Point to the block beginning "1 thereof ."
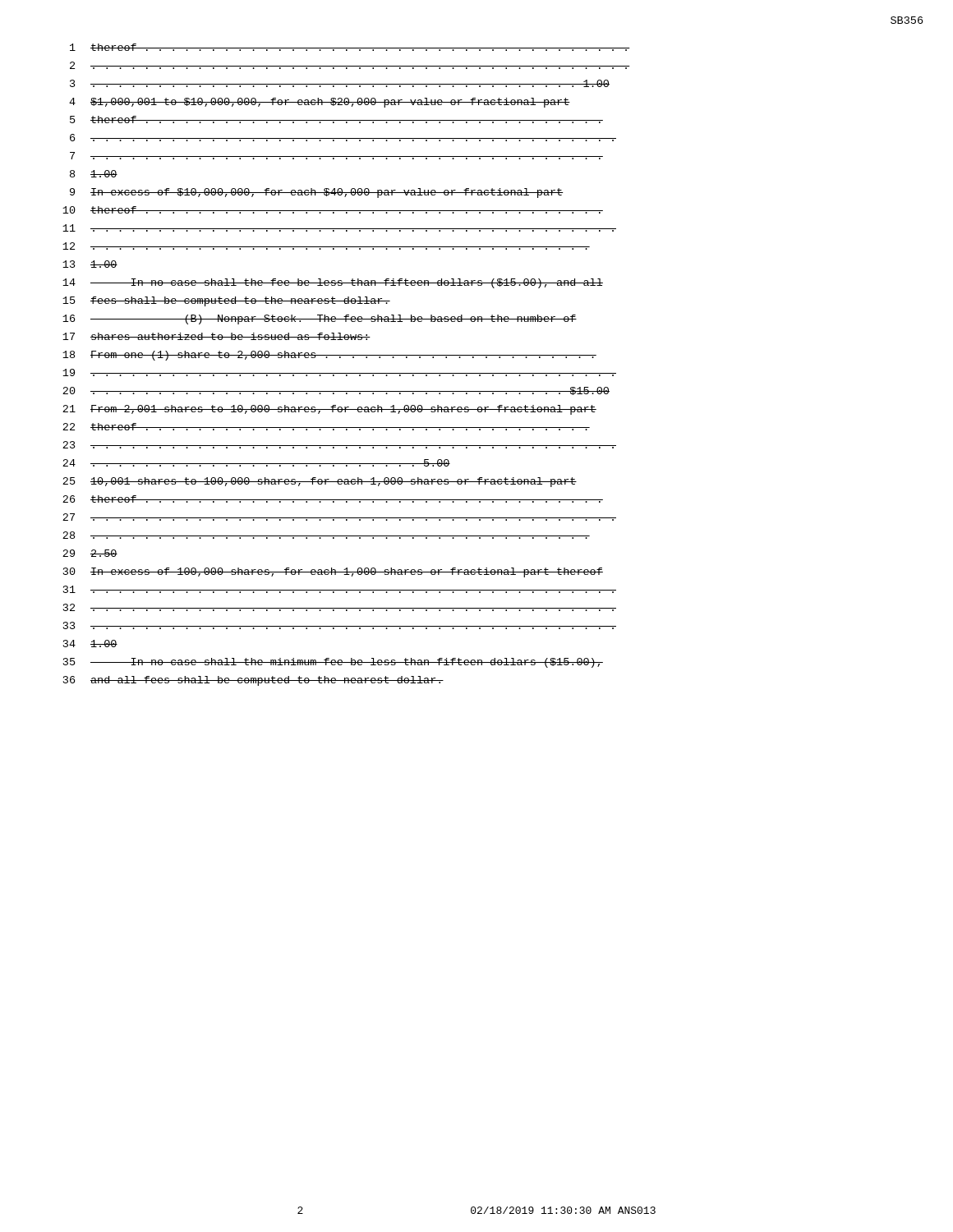Viewport: 953px width, 1232px height. (486, 48)
